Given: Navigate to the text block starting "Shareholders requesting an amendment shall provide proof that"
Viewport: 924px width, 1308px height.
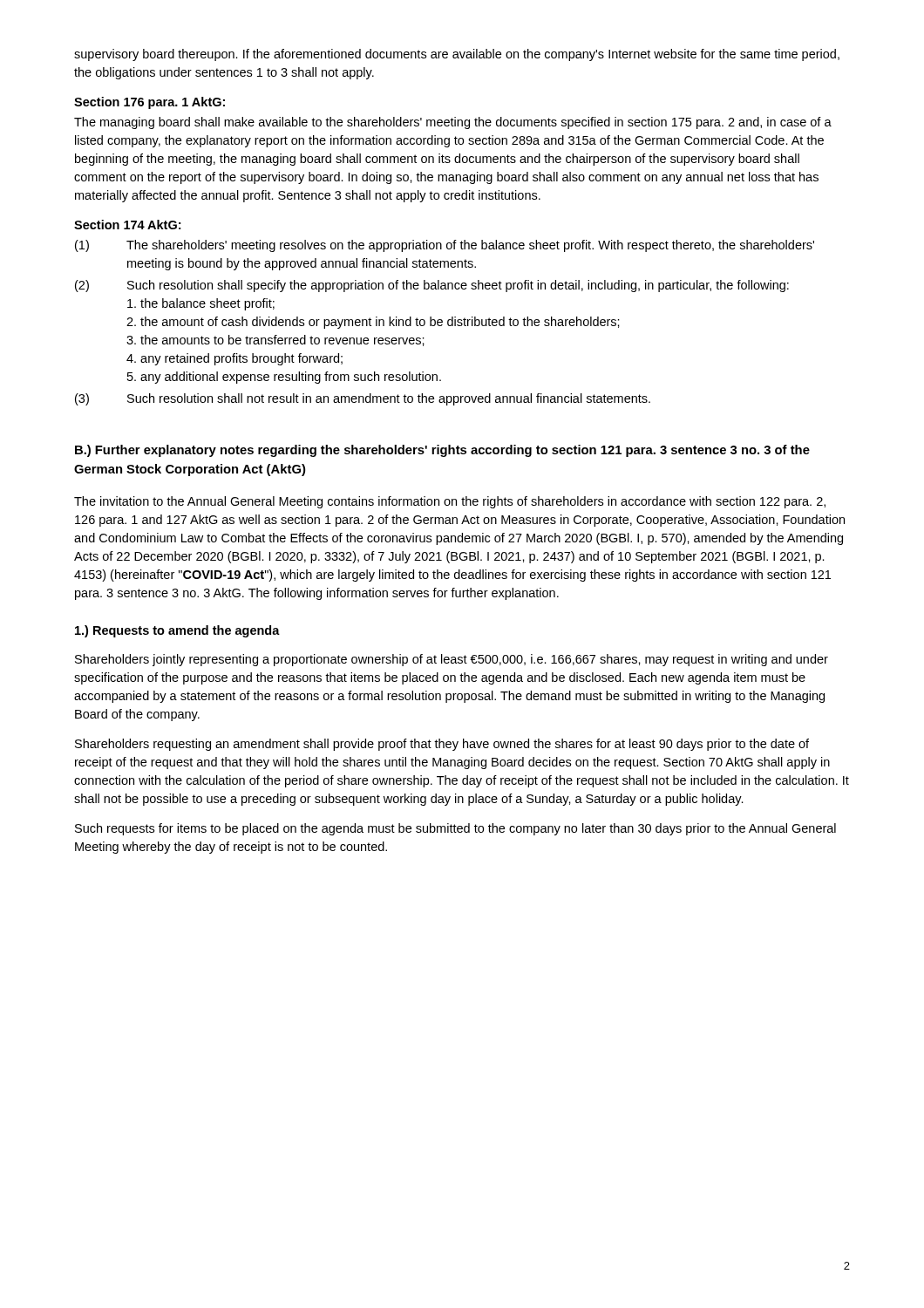Looking at the screenshot, I should (x=462, y=772).
